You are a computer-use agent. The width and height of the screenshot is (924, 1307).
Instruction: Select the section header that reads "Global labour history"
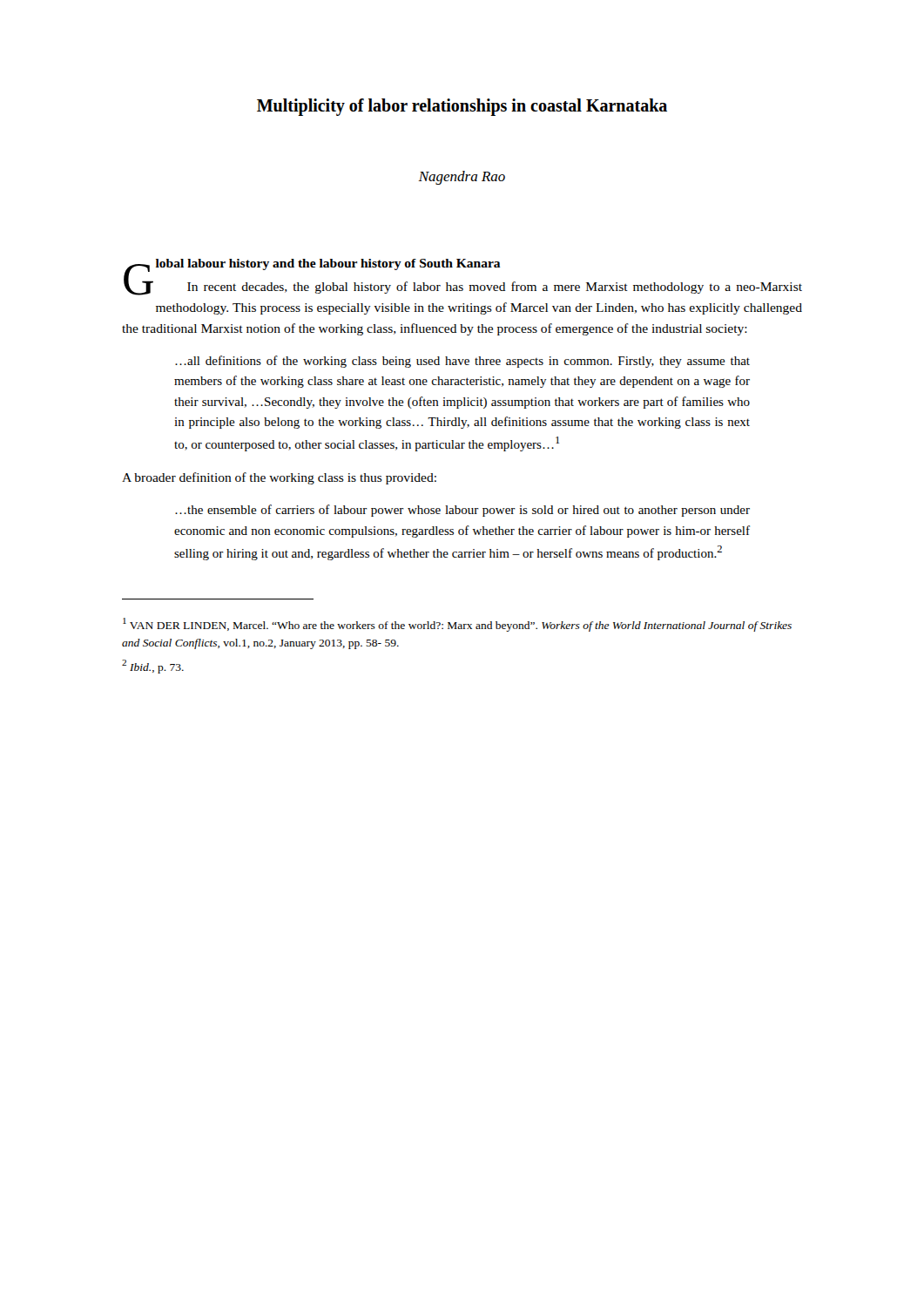[311, 263]
